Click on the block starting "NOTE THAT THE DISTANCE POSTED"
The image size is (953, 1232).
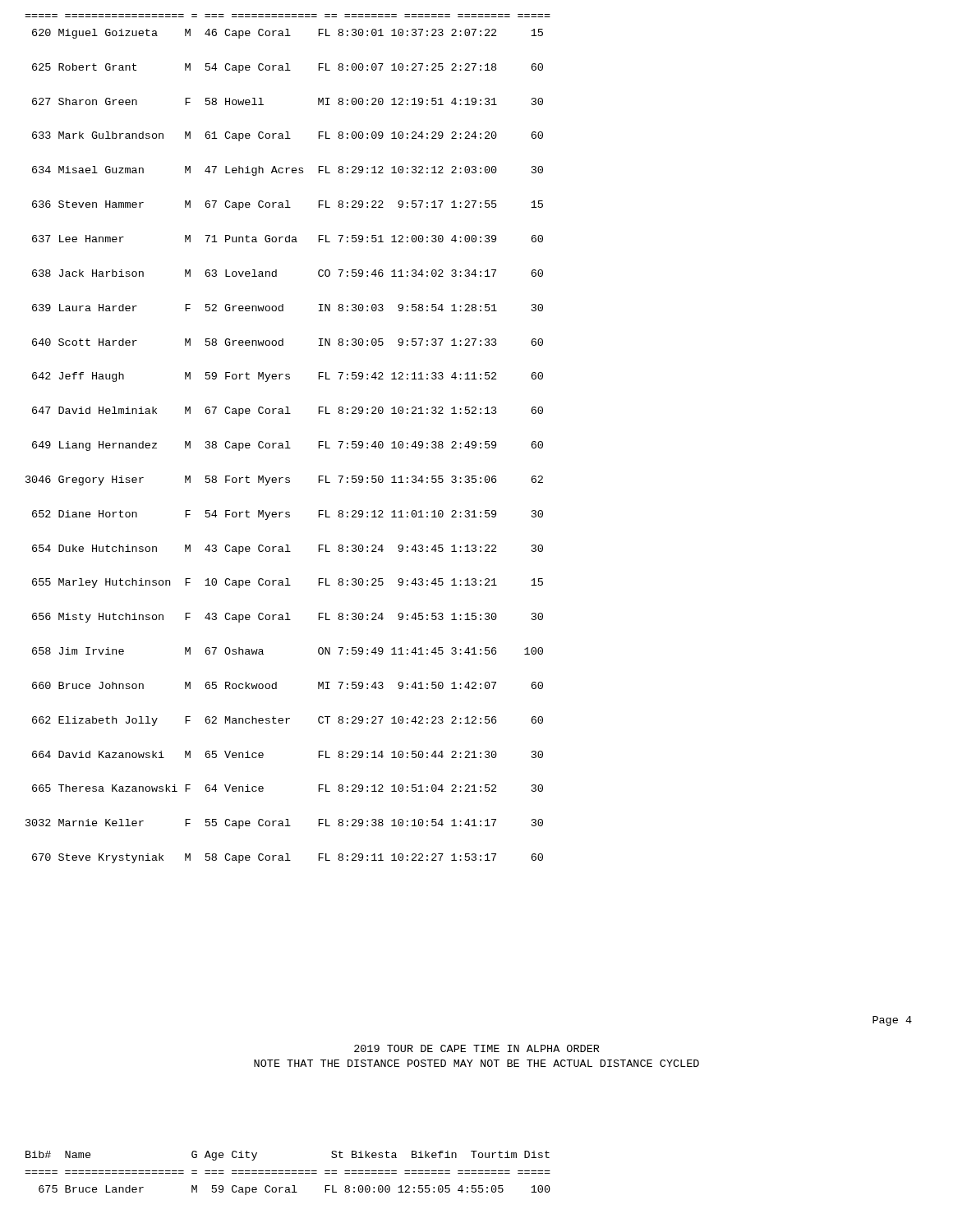point(476,1064)
